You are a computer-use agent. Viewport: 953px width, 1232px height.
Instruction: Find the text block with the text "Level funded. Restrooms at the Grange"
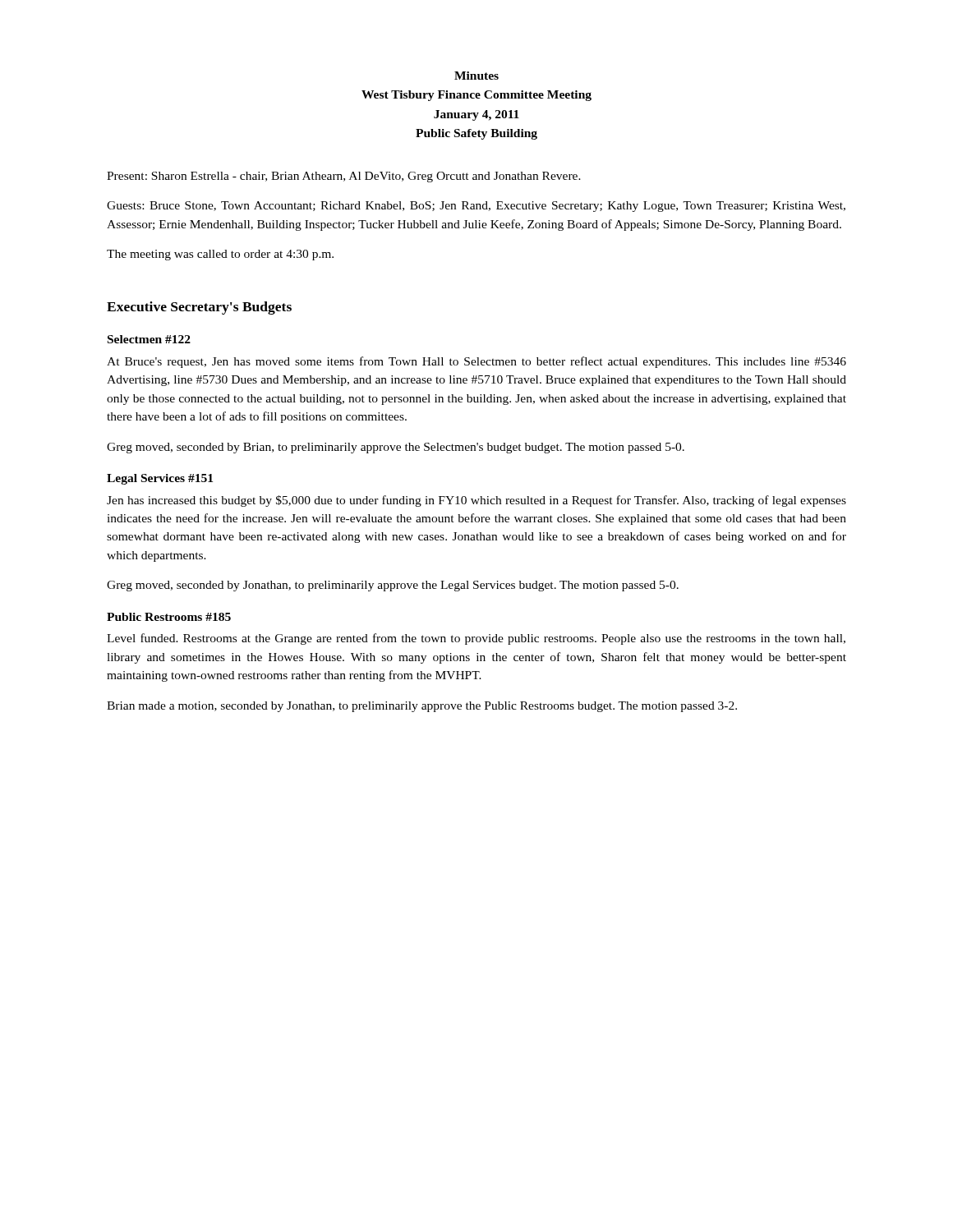pyautogui.click(x=476, y=656)
